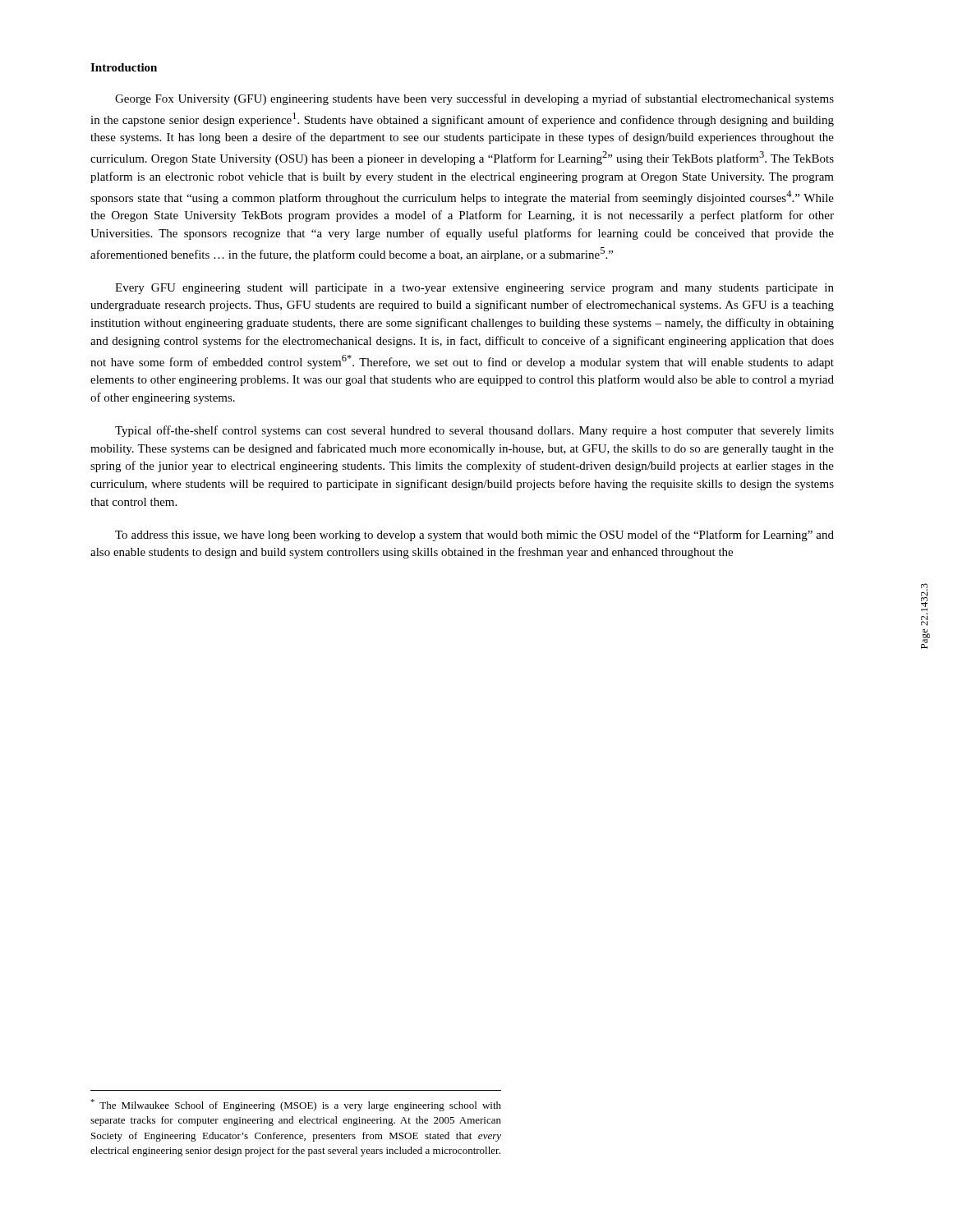
Task: Locate the block of text that opens with "Typical off-the-shelf control systems"
Action: coord(462,466)
